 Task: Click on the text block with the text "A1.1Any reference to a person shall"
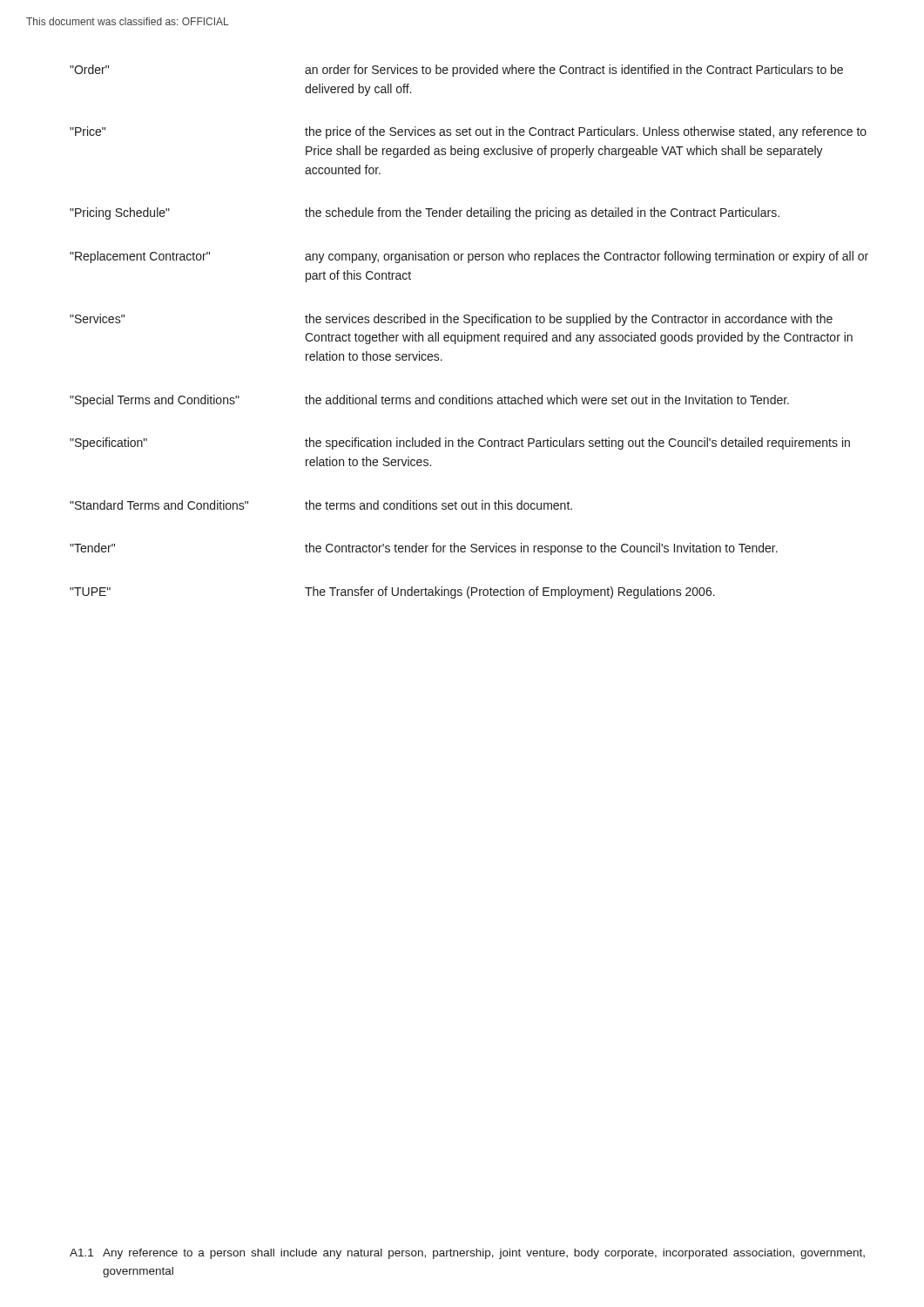(468, 1263)
